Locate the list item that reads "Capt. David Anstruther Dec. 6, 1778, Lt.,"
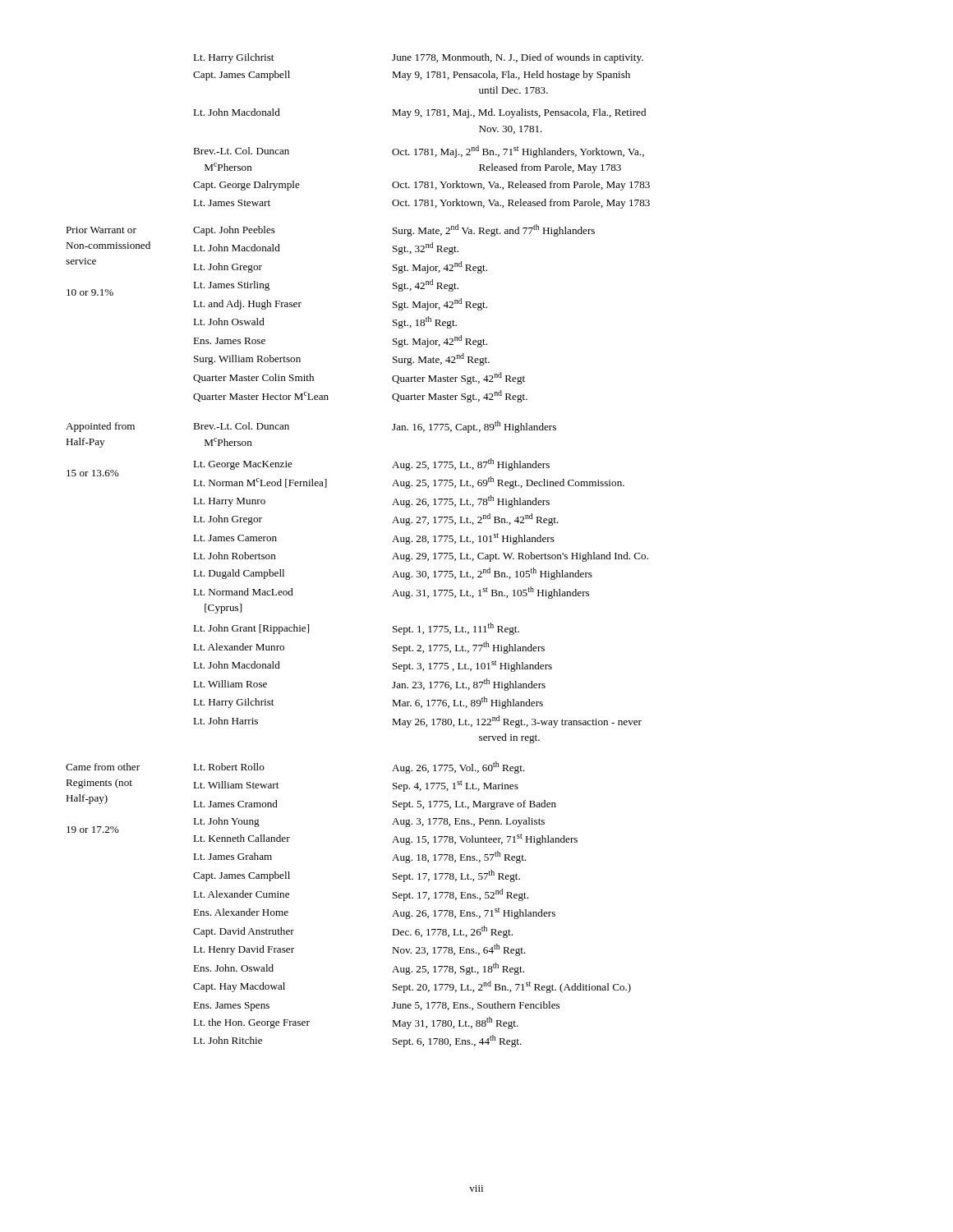Screen dimensions: 1232x953 click(x=253, y=932)
